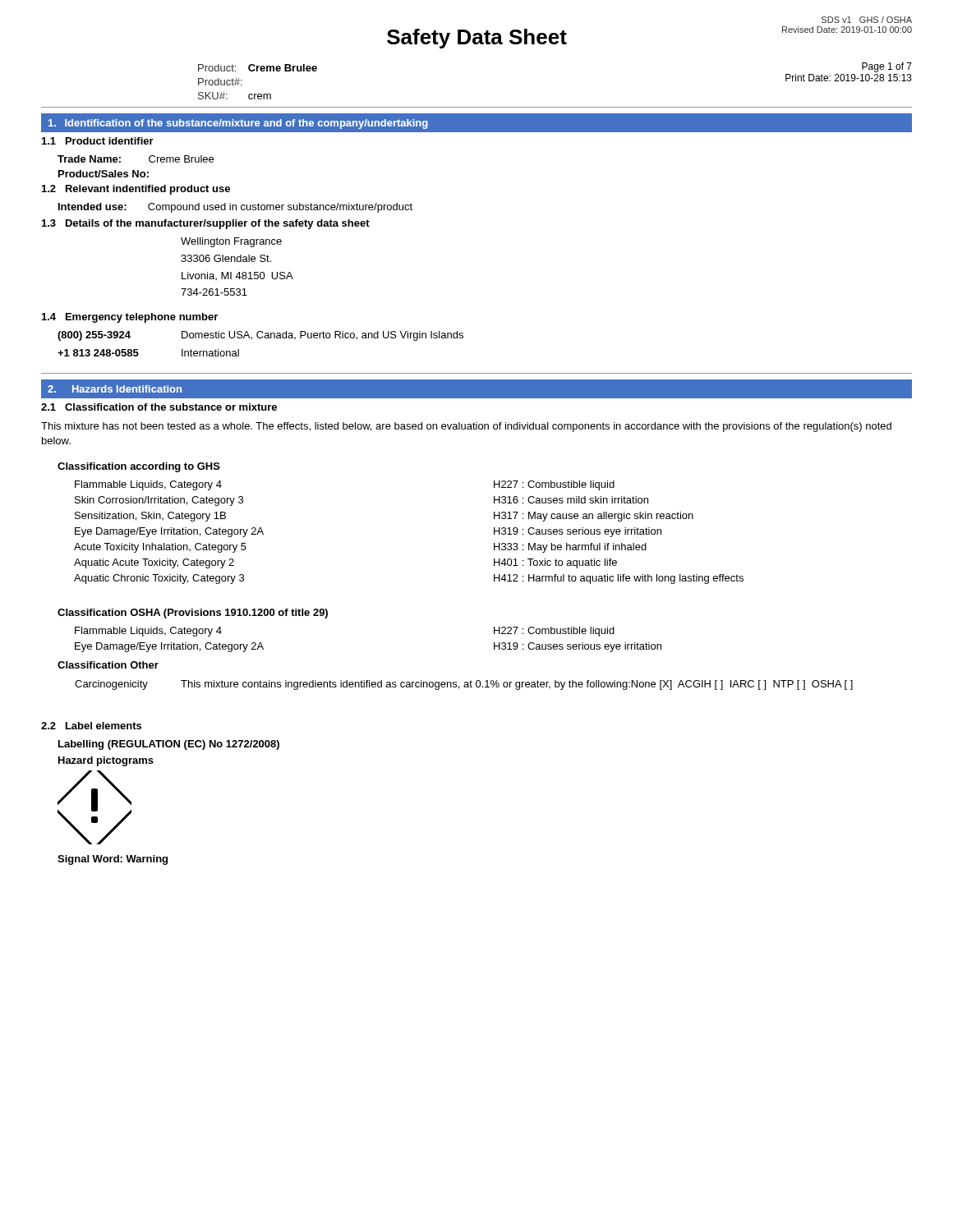
Task: Navigate to the text starting "Intended use: Compound"
Action: (235, 207)
